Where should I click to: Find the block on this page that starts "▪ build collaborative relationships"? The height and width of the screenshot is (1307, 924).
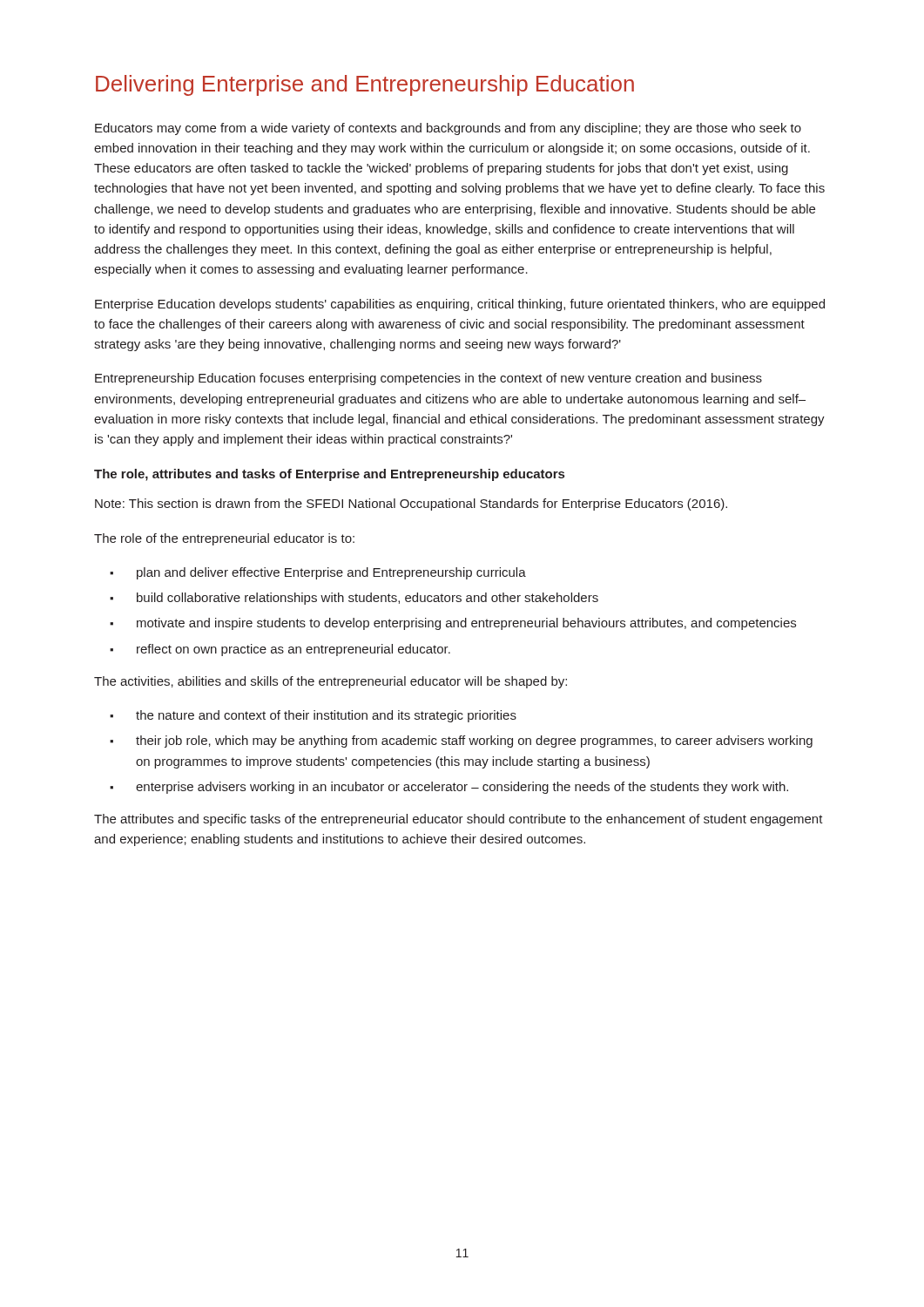tap(470, 597)
